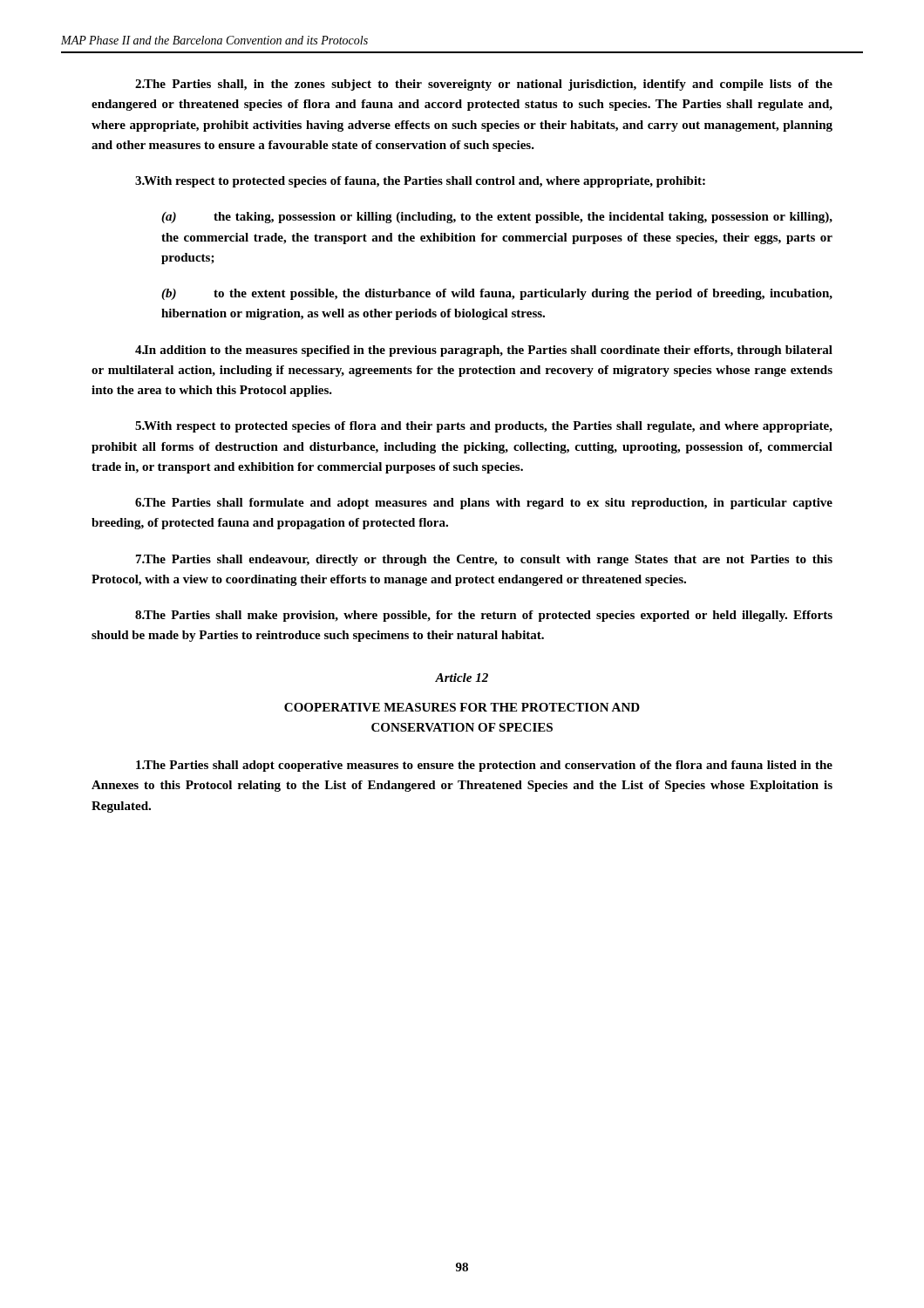The height and width of the screenshot is (1308, 924).
Task: Select the passage starting "With respect to protected species of fauna,"
Action: pos(399,181)
